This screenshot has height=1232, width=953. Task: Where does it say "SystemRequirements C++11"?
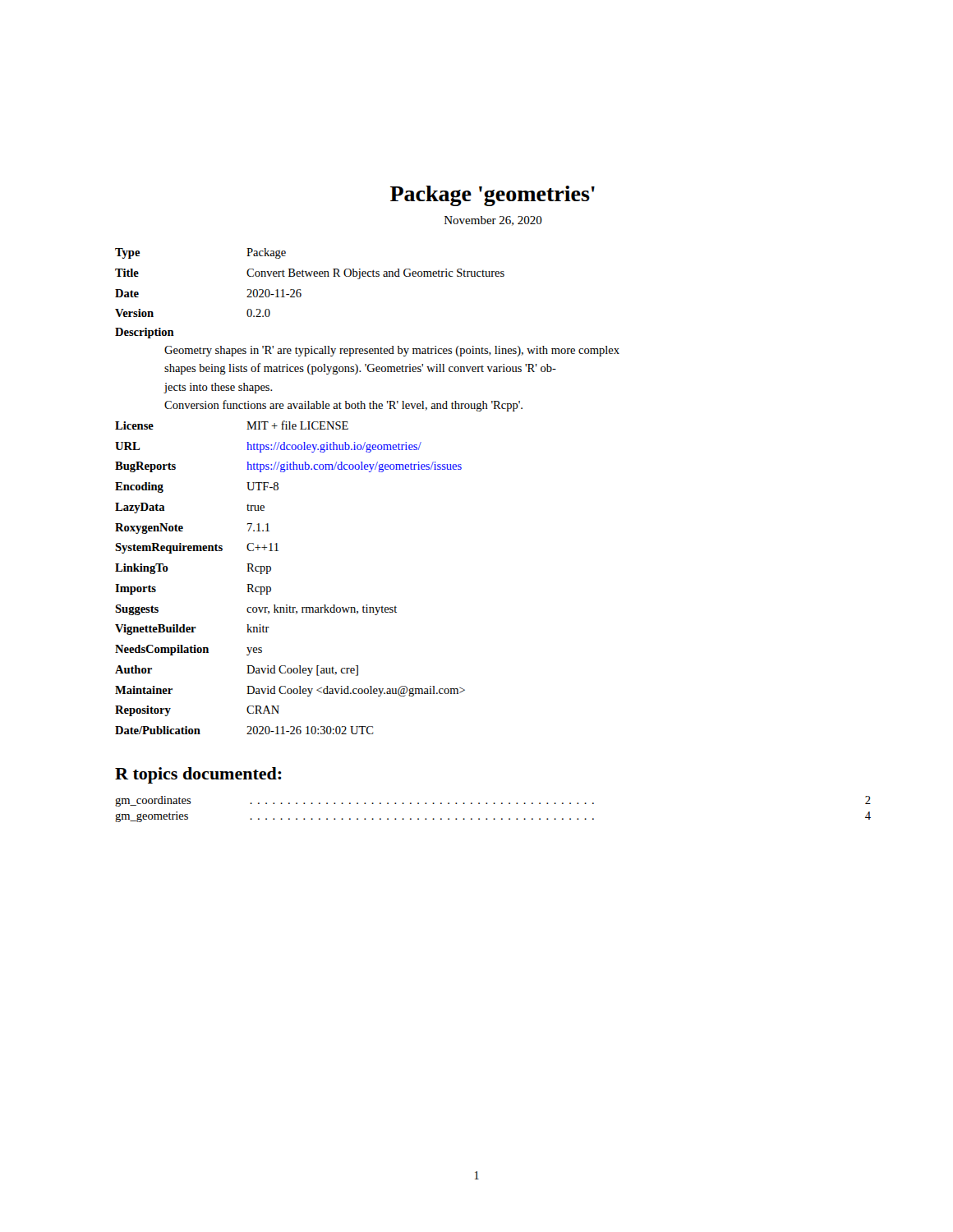click(197, 548)
